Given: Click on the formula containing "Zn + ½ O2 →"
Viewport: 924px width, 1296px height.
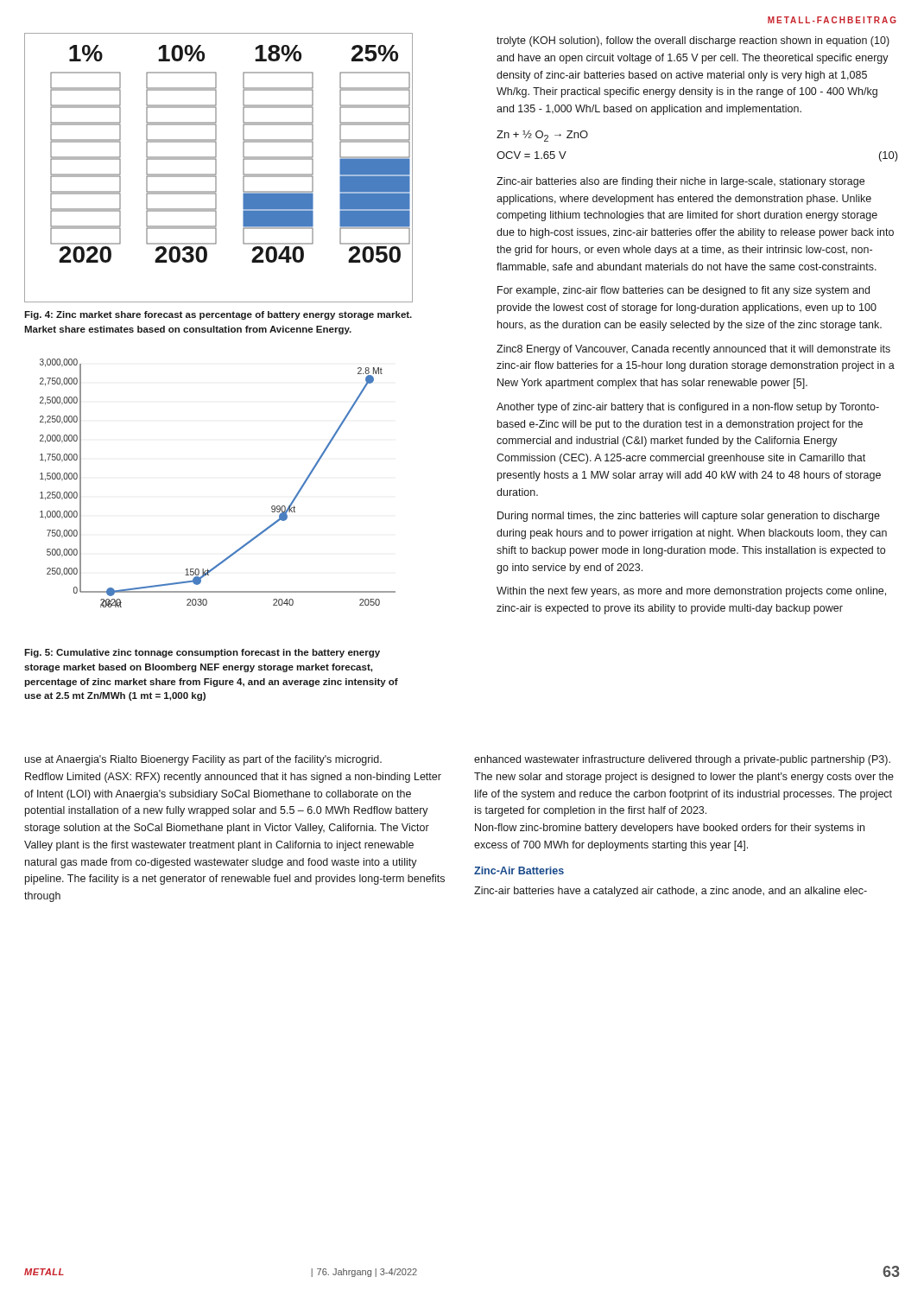Looking at the screenshot, I should [542, 136].
